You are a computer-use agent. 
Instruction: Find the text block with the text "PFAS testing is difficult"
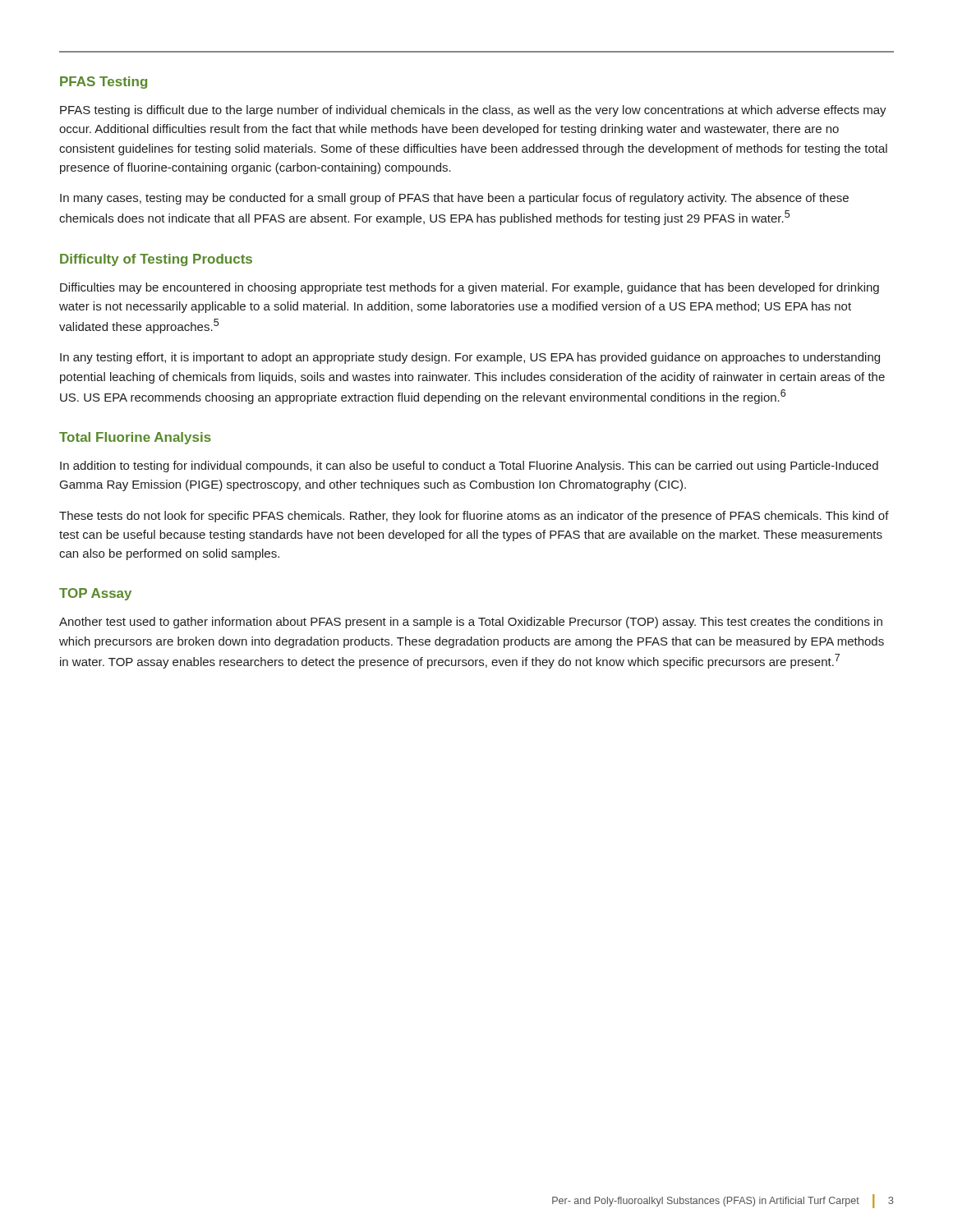[473, 138]
